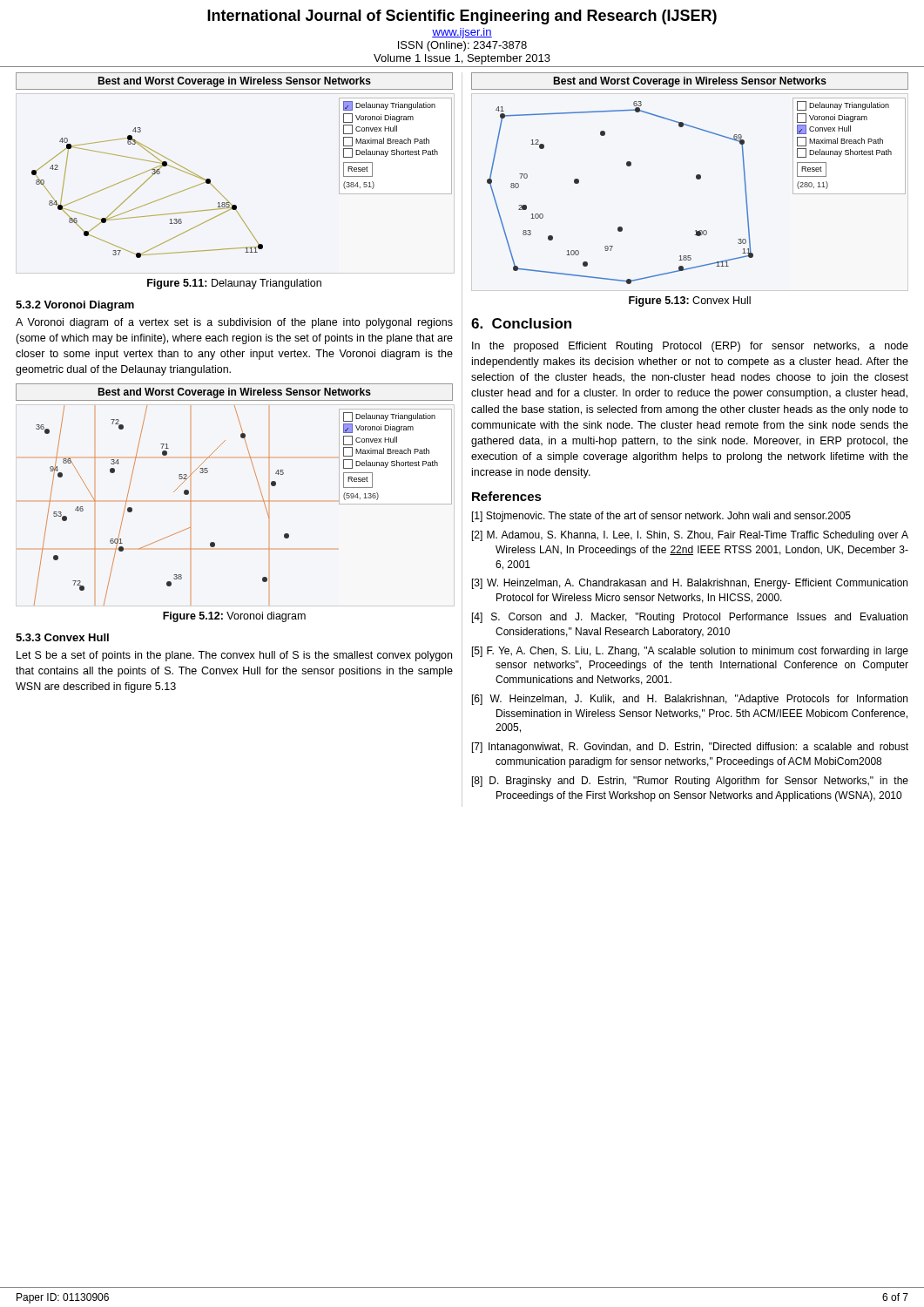Locate the section header containing "5.3.3 Convex Hull"
This screenshot has height=1307, width=924.
[x=63, y=637]
